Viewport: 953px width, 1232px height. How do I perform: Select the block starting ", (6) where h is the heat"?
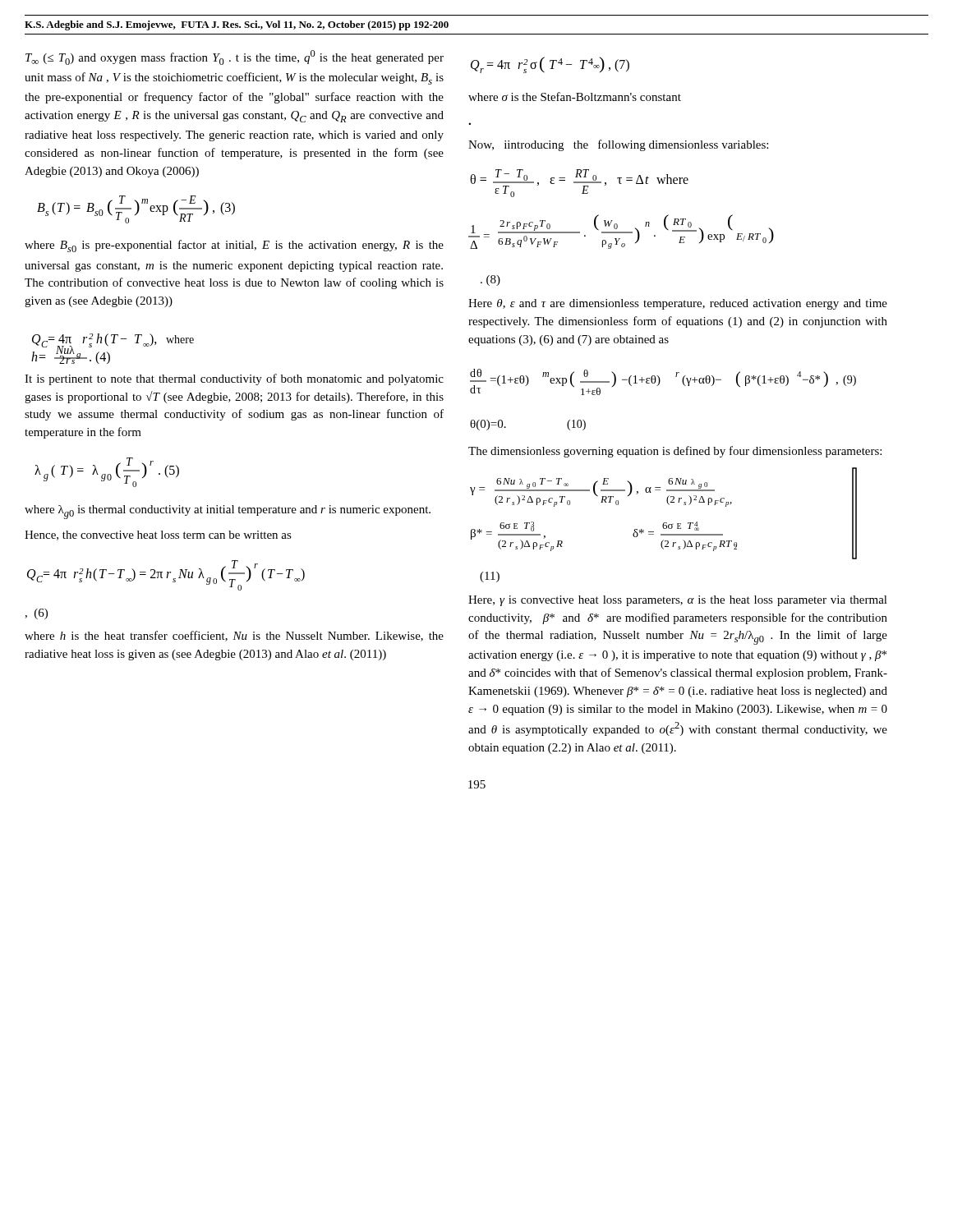[x=234, y=634]
